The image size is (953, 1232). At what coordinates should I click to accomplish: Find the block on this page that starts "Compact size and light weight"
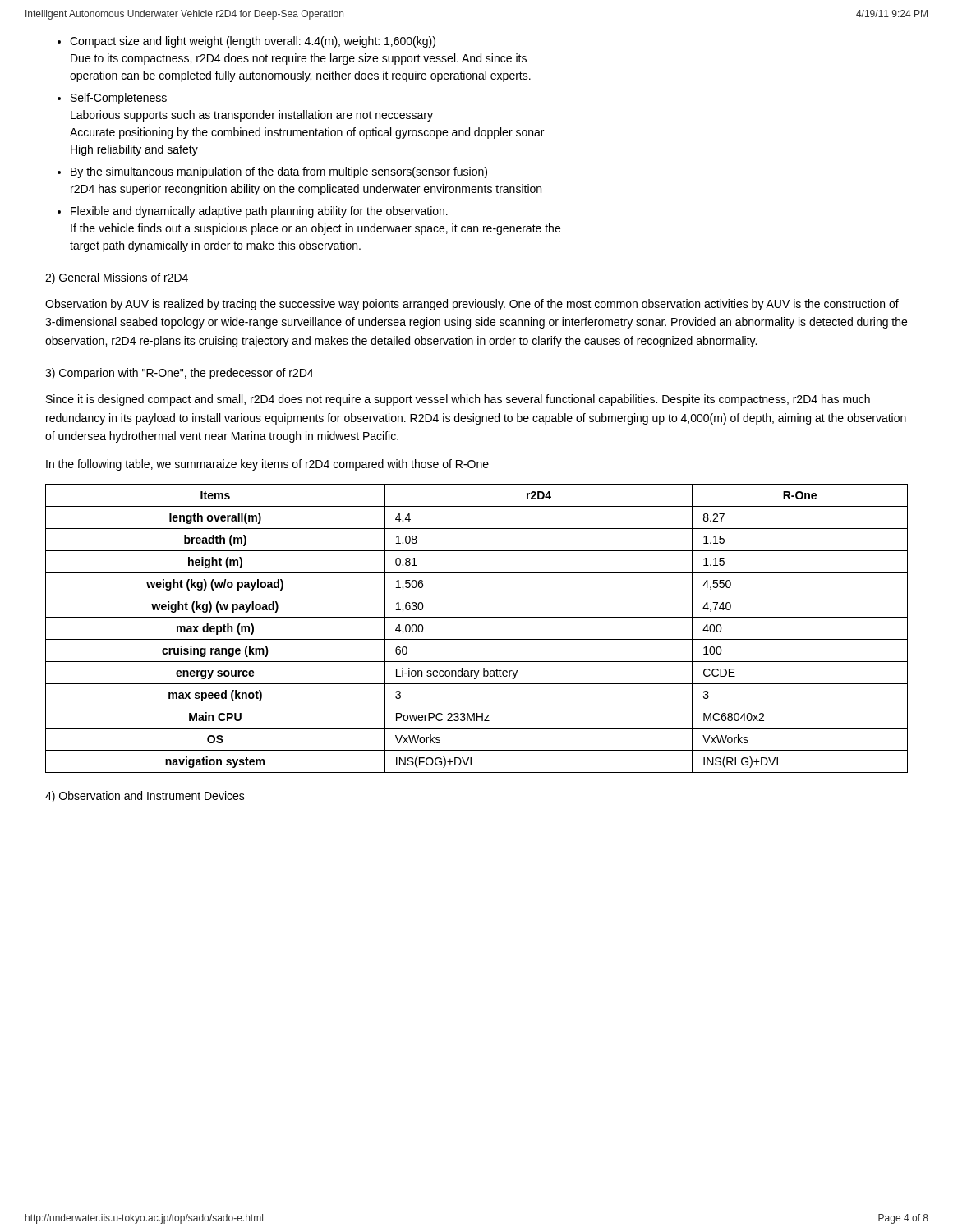(x=301, y=58)
